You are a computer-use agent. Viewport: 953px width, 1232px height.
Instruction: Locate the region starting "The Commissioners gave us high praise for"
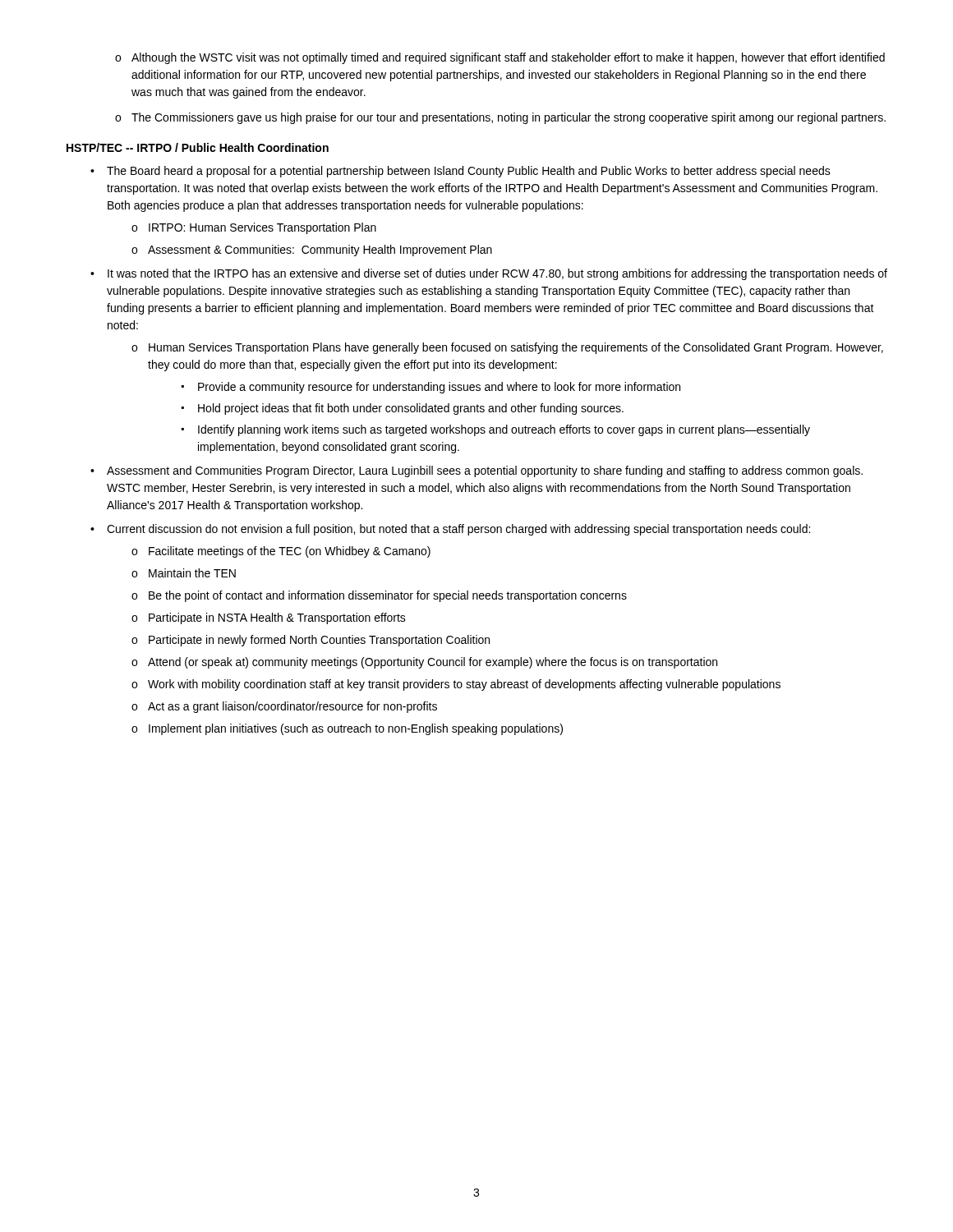[509, 117]
